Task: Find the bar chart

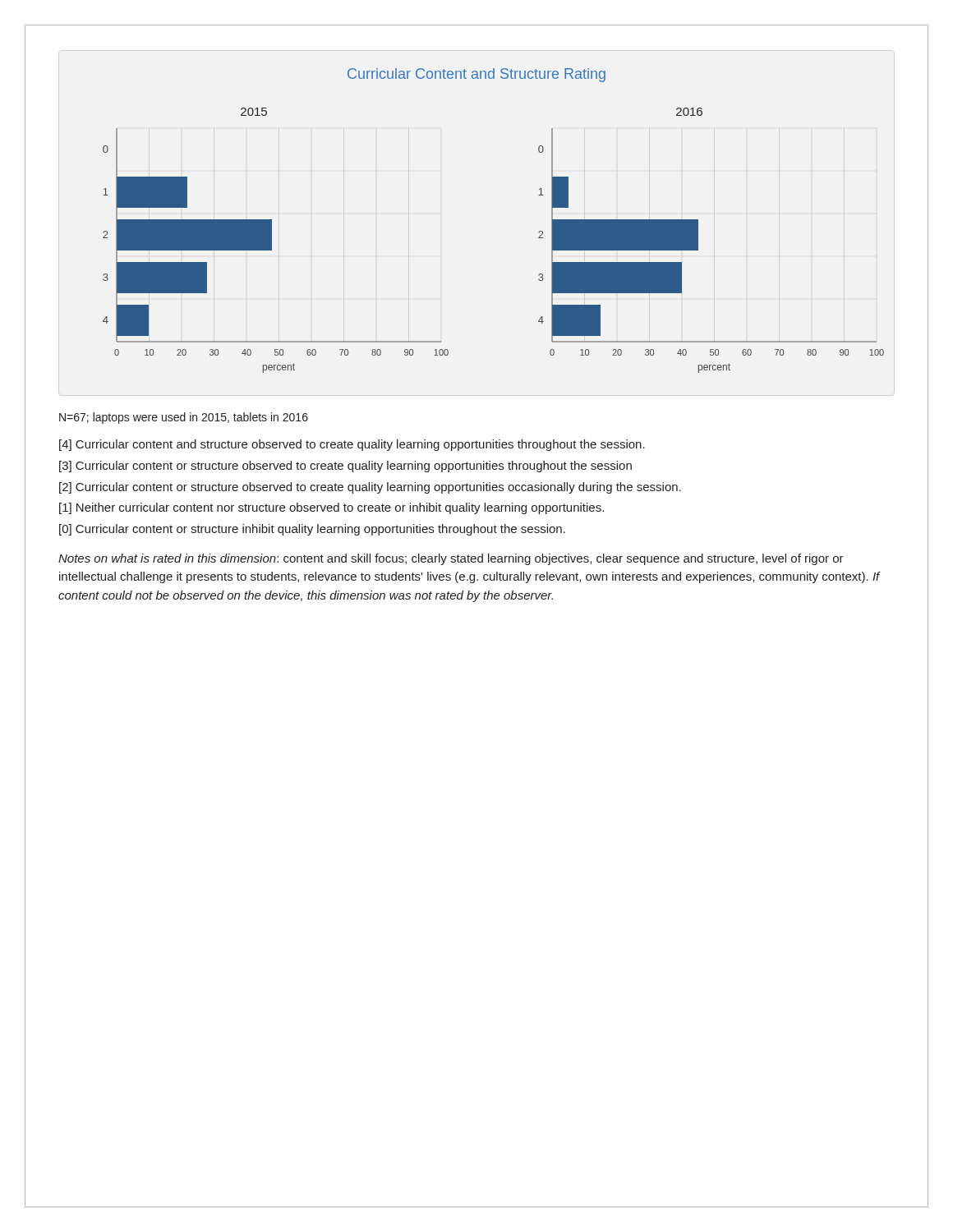Action: pos(476,223)
